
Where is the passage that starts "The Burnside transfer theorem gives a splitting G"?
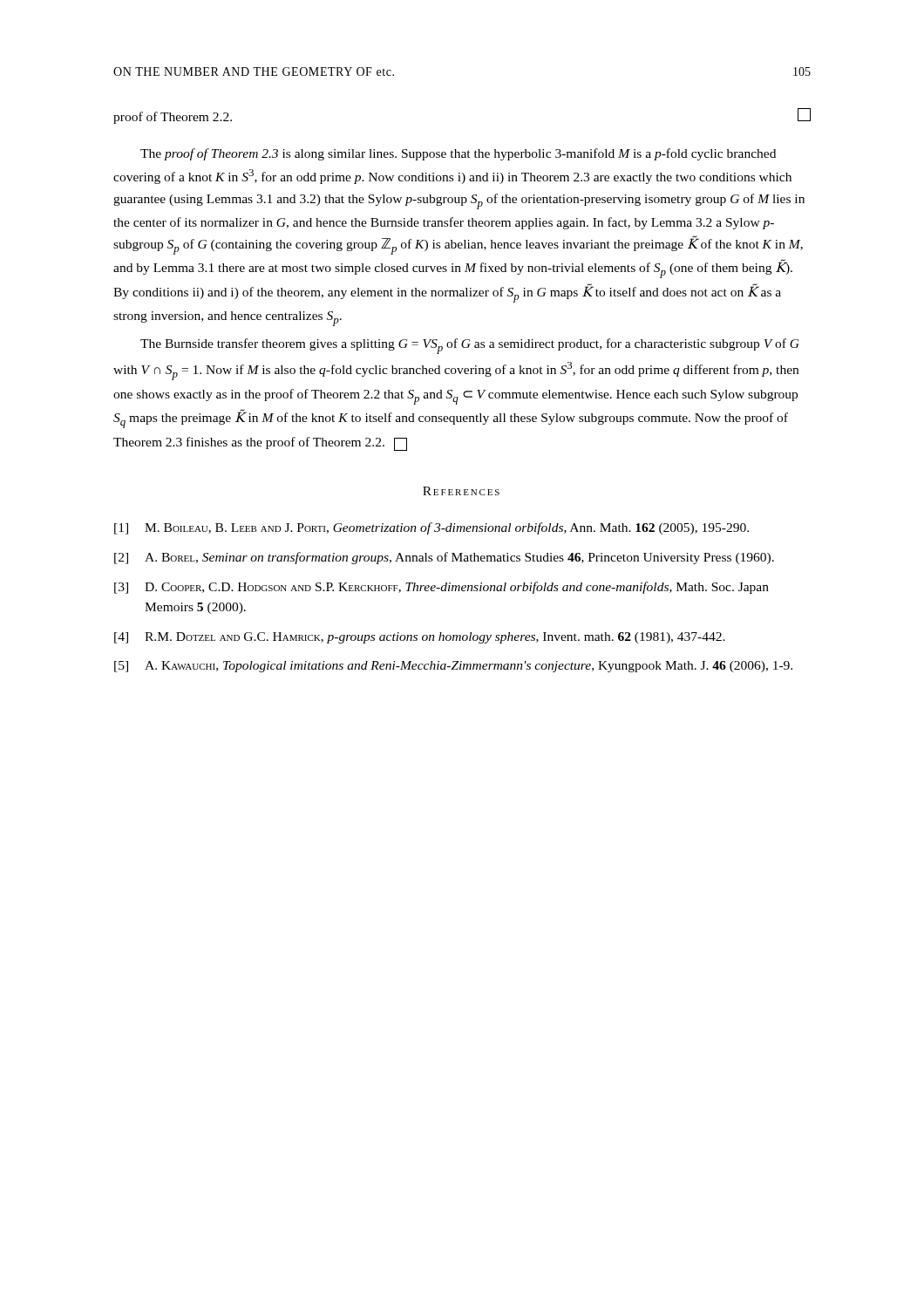tap(462, 393)
